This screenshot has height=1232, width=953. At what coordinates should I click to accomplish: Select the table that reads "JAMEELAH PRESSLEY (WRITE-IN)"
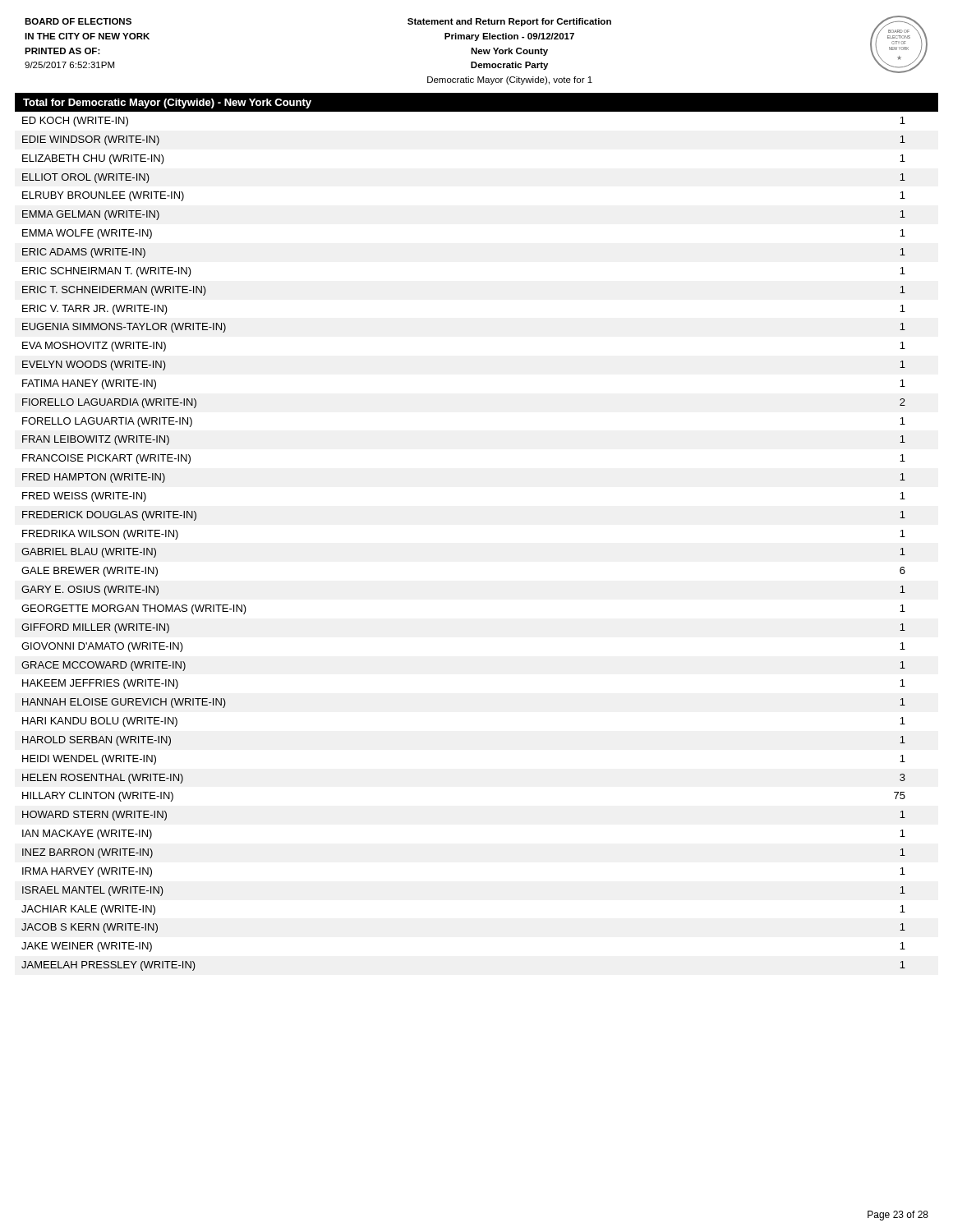pyautogui.click(x=476, y=543)
